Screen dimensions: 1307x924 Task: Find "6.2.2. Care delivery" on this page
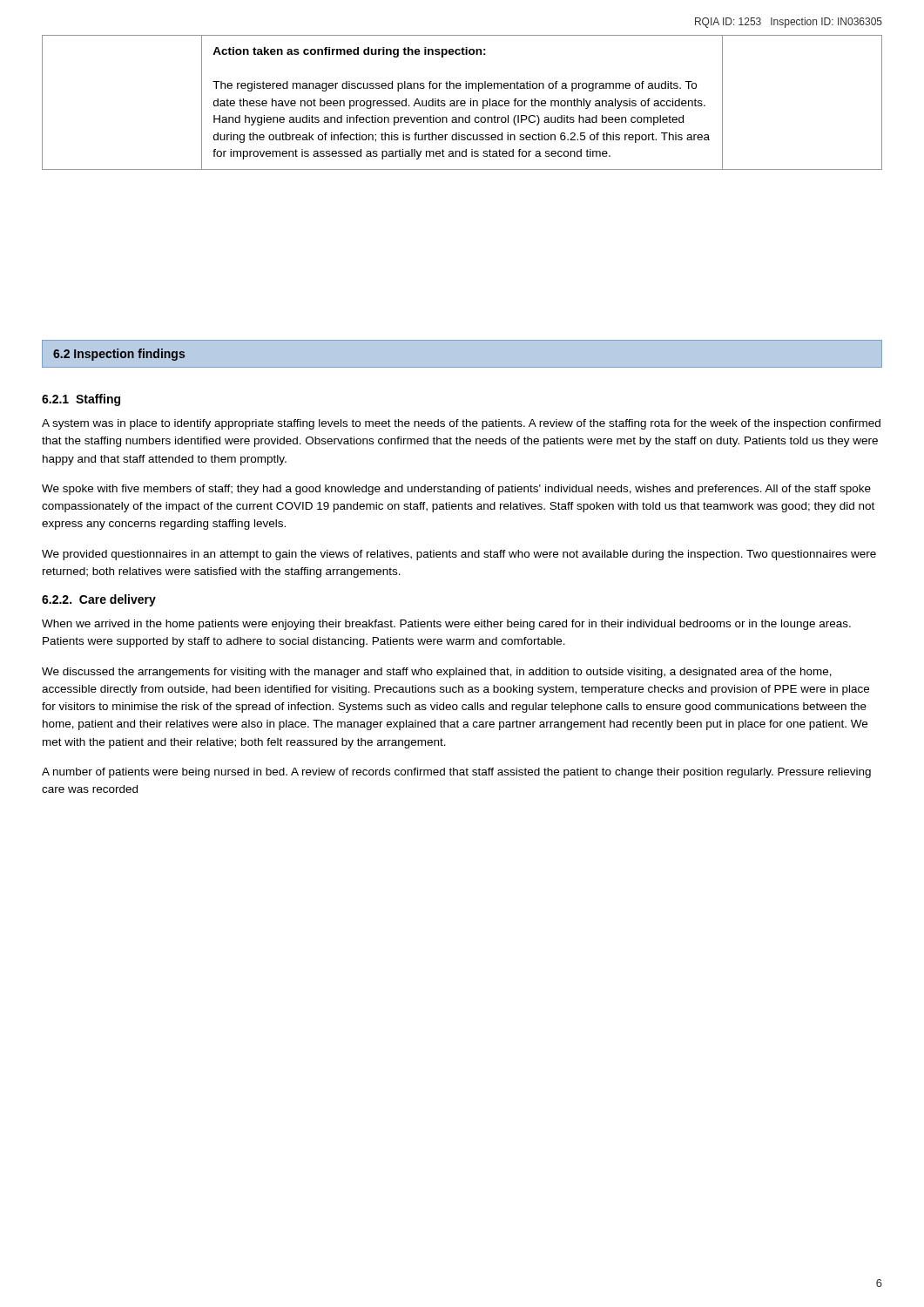pos(99,599)
